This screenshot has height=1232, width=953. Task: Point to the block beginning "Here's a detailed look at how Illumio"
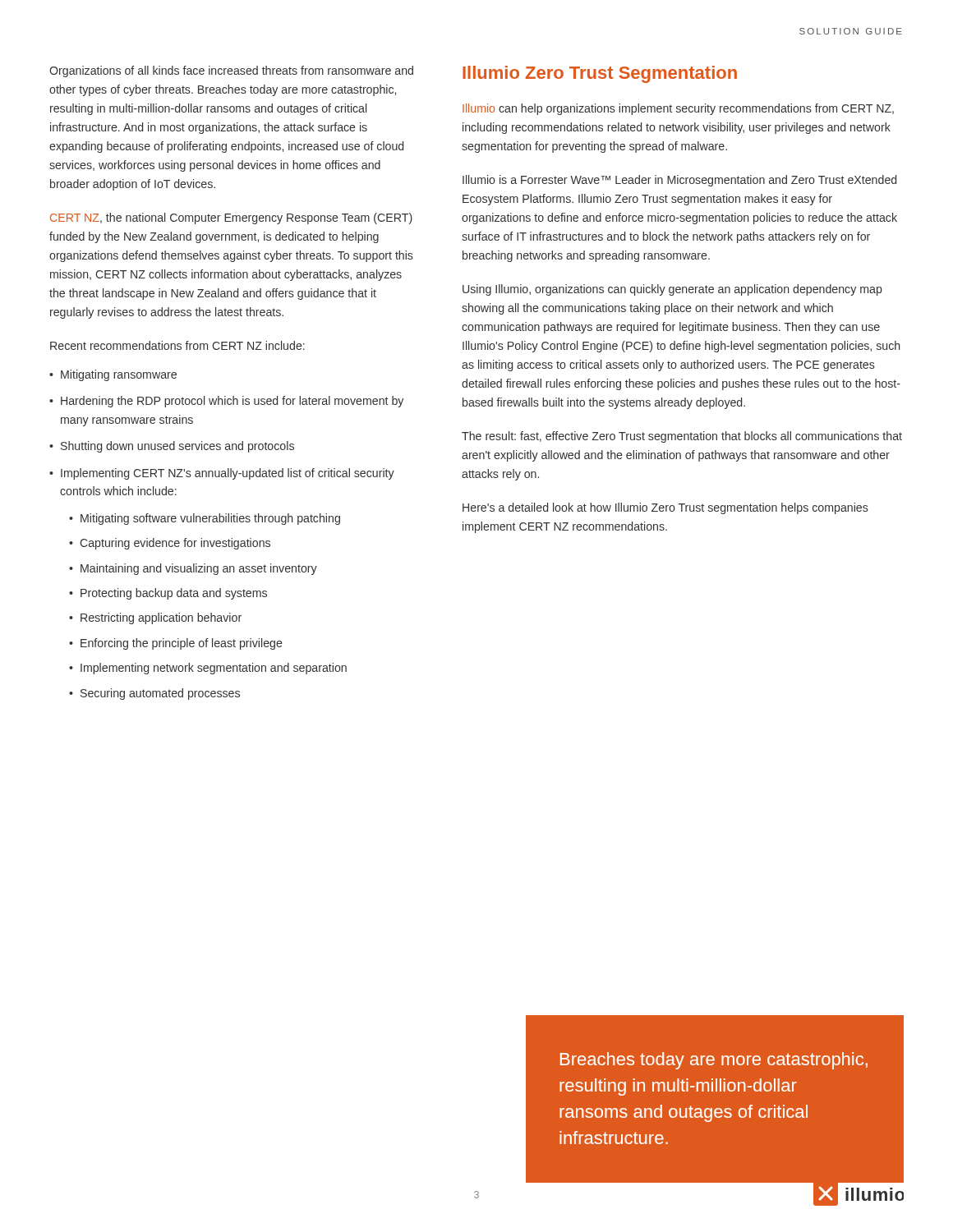(x=665, y=517)
